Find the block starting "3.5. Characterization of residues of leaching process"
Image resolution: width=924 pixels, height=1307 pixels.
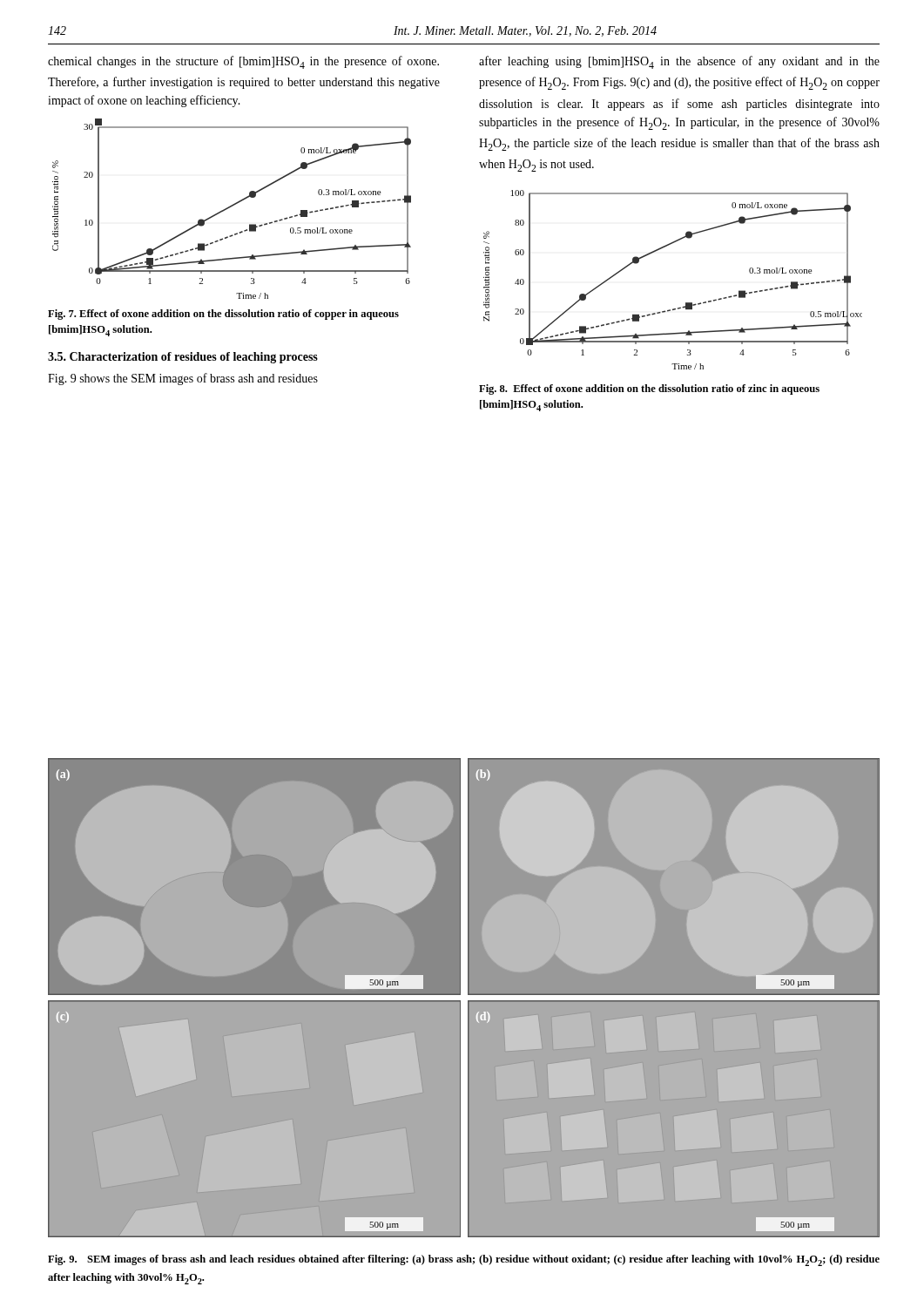coord(183,357)
